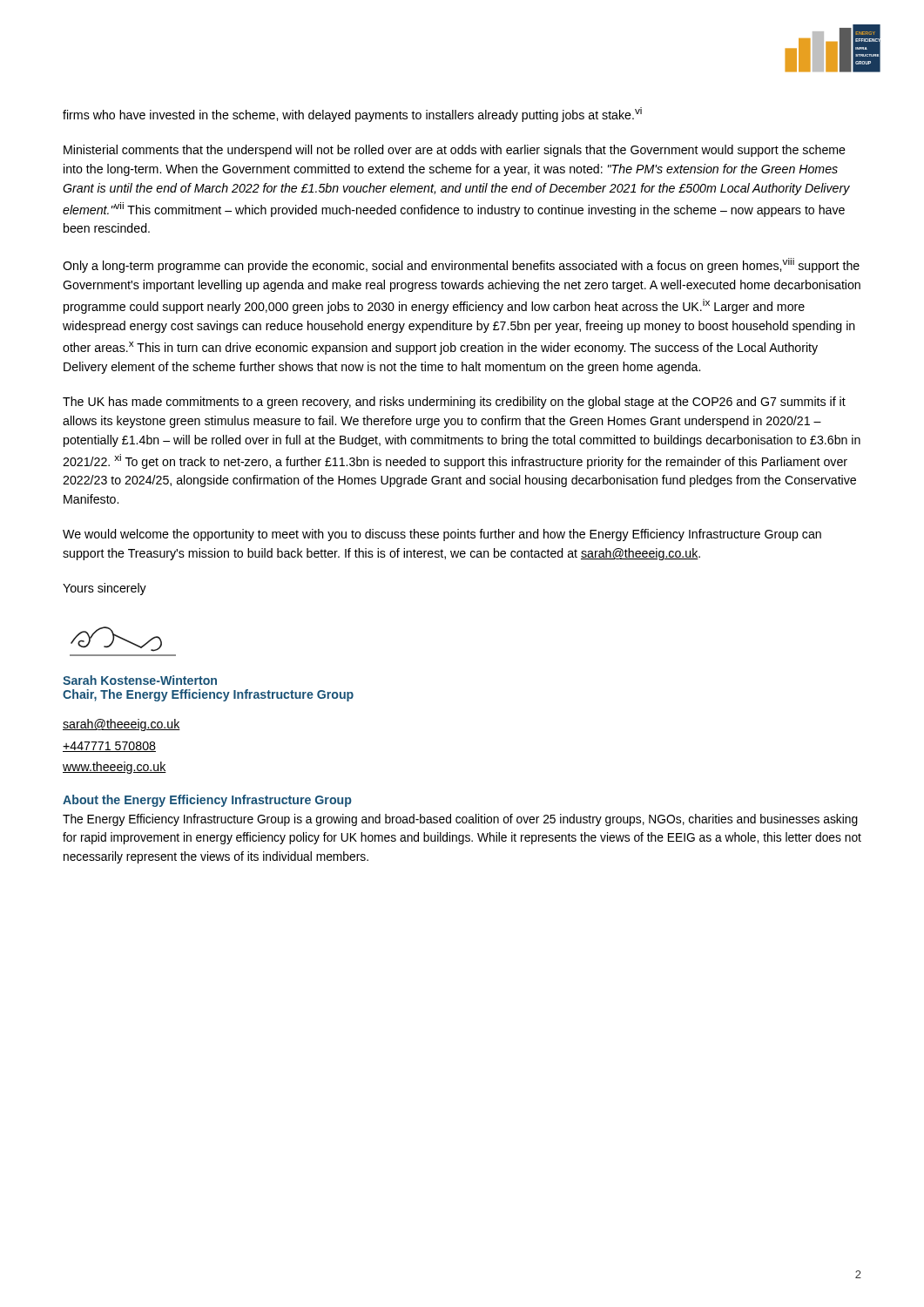Point to the block beginning "Only a long-term programme can"
The image size is (924, 1307).
click(x=462, y=315)
